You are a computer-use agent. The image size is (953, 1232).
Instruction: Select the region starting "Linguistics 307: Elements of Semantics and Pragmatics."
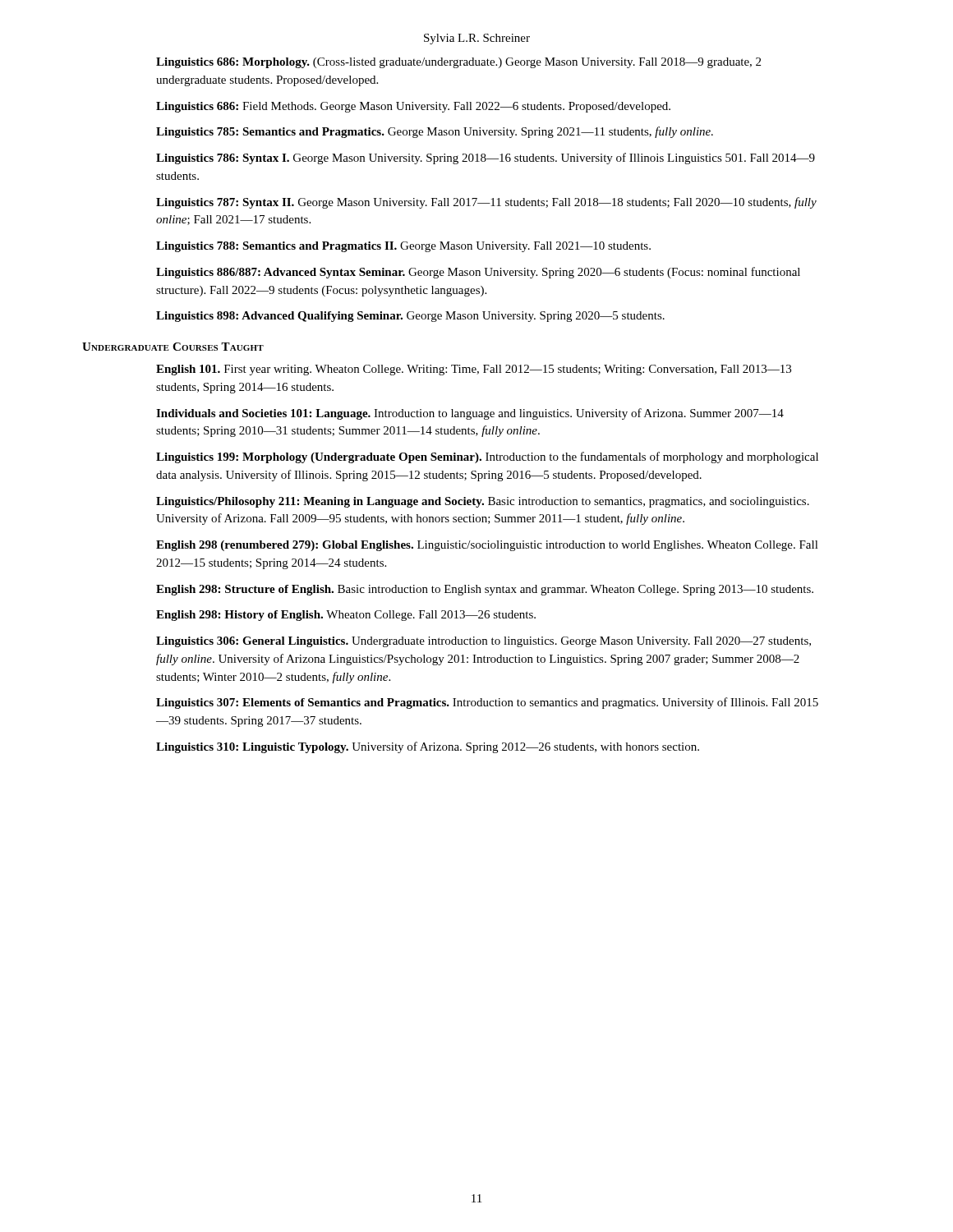click(x=487, y=711)
